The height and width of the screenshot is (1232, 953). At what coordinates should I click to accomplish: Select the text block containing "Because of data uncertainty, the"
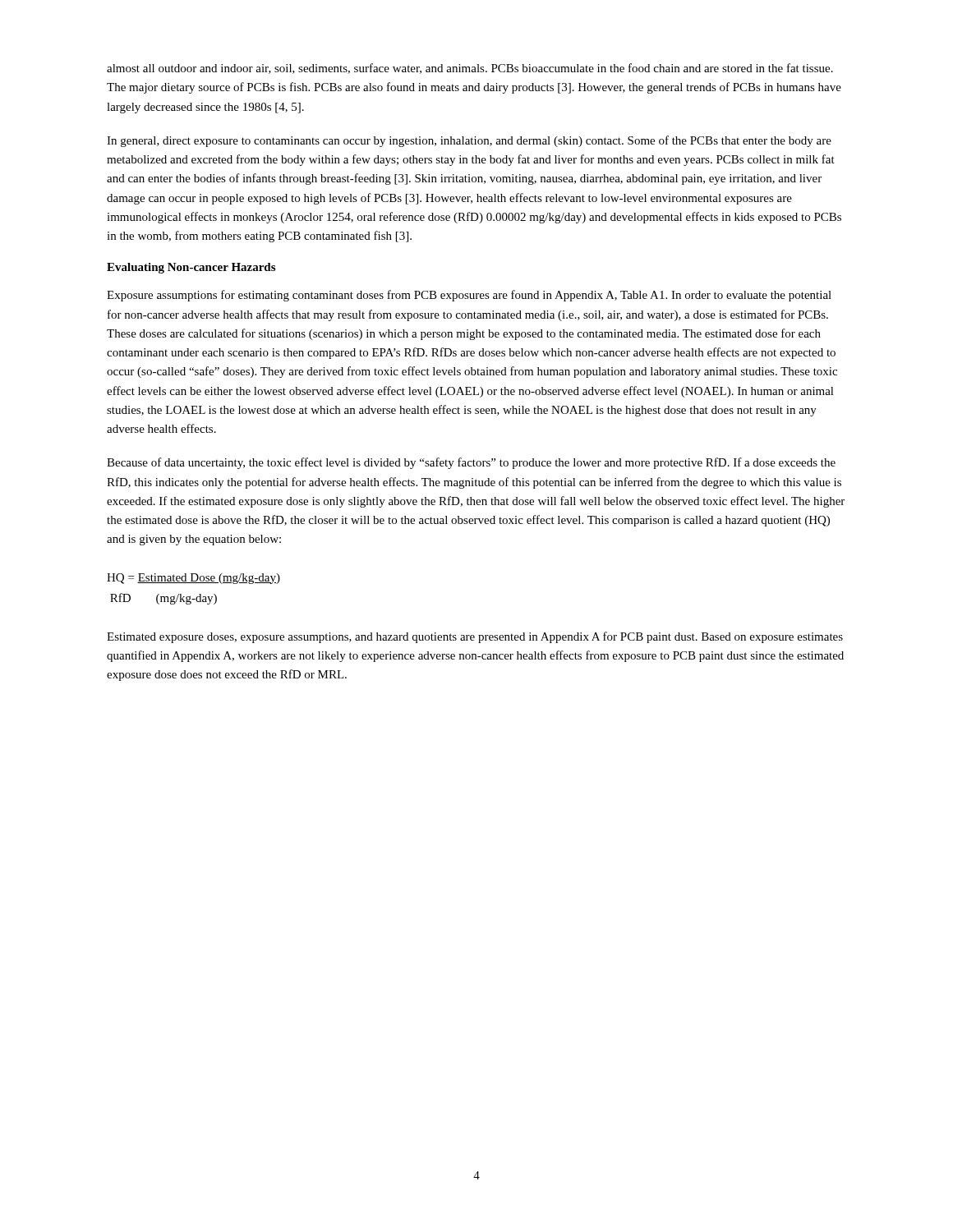click(476, 501)
